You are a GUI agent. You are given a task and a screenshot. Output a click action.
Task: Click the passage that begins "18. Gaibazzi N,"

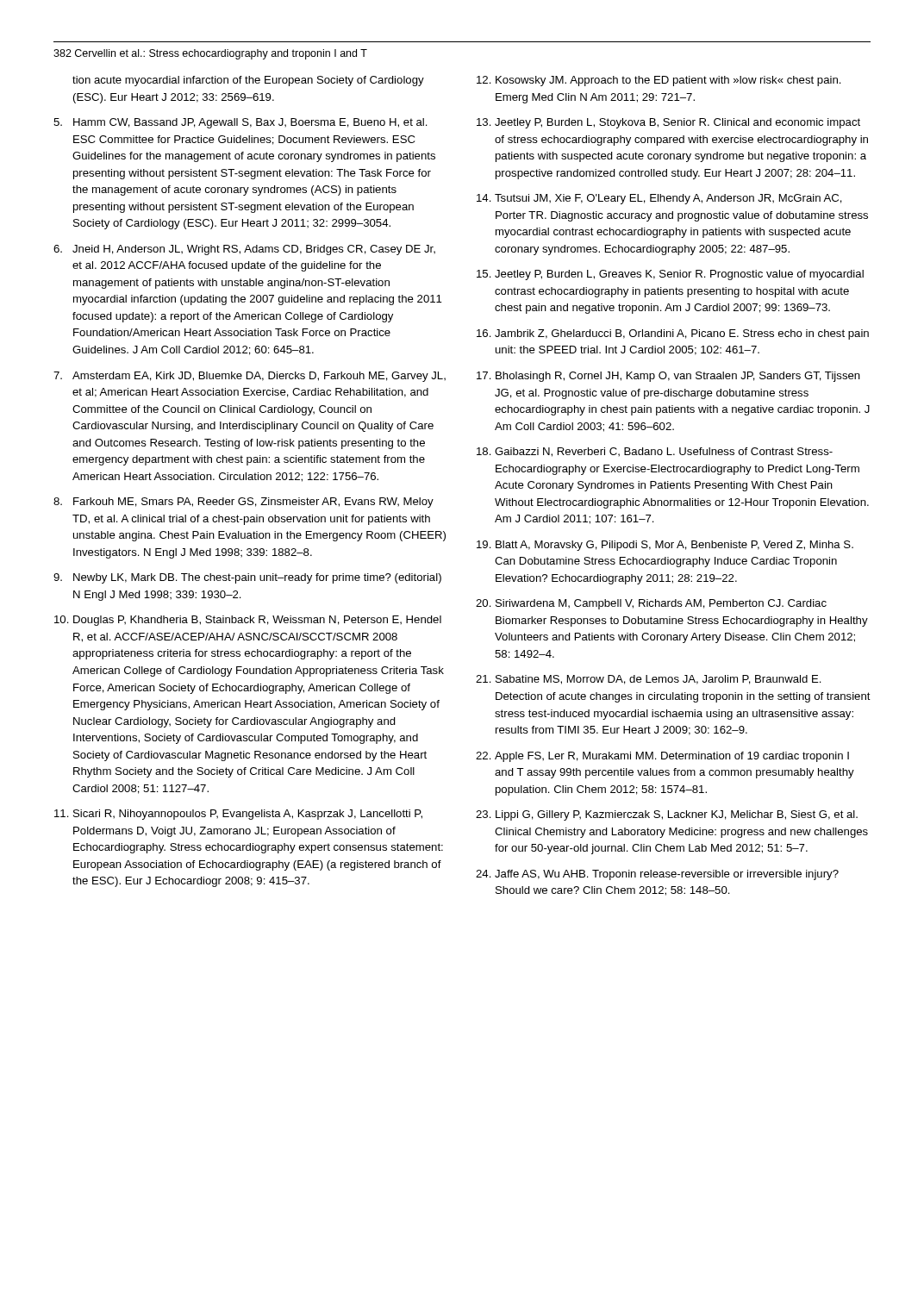673,485
